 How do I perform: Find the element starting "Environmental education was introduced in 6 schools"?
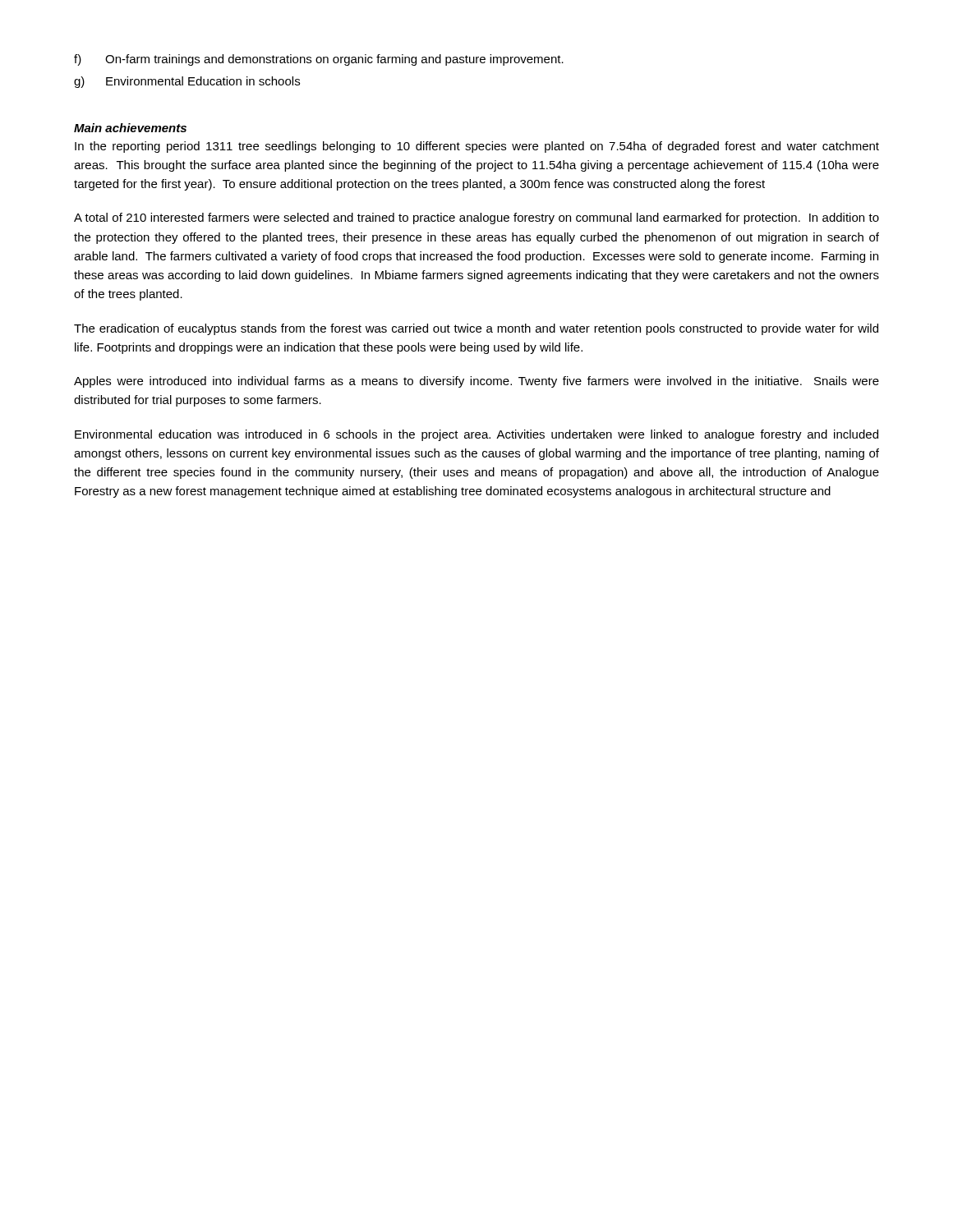pos(476,462)
